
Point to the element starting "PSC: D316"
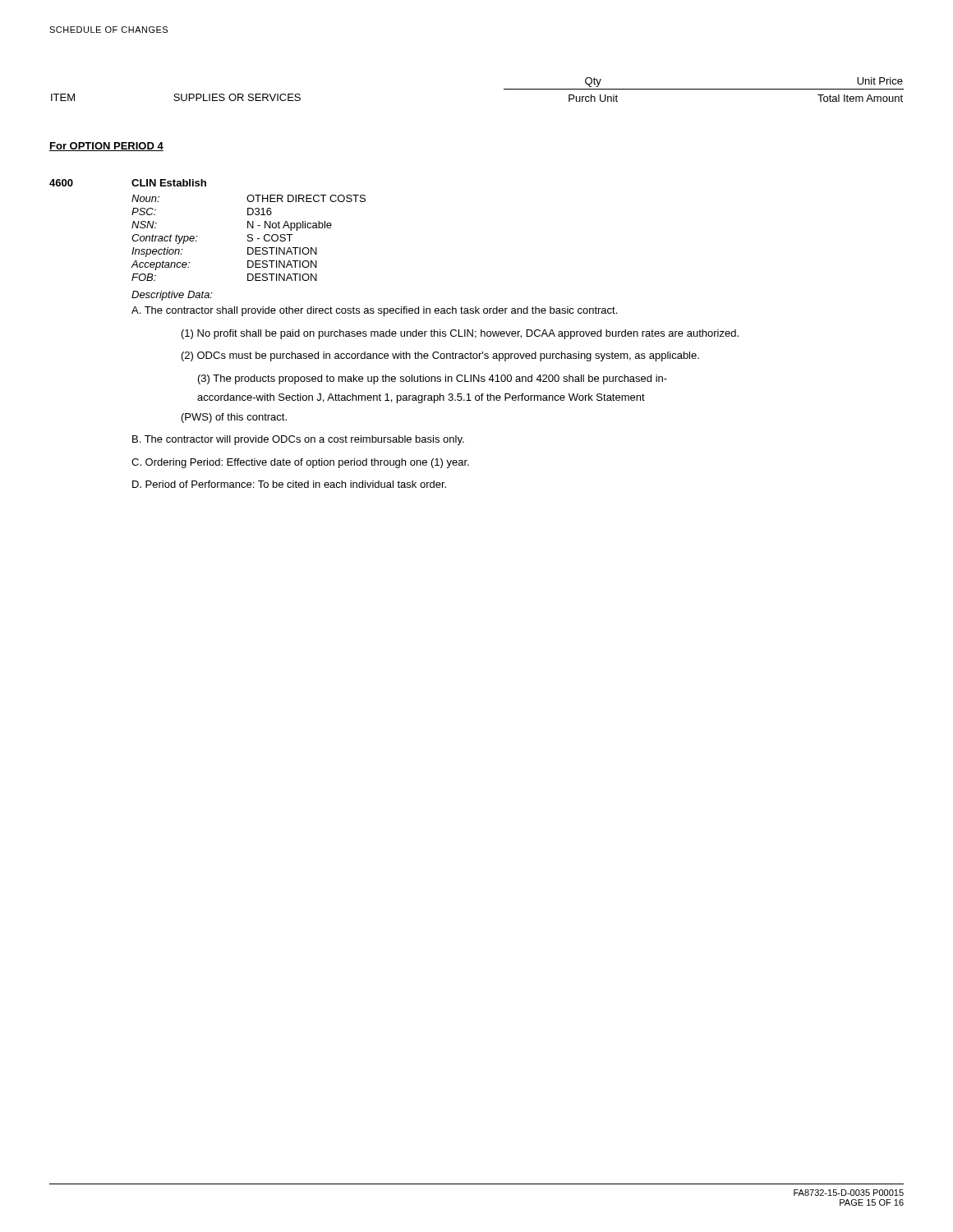point(138,211)
